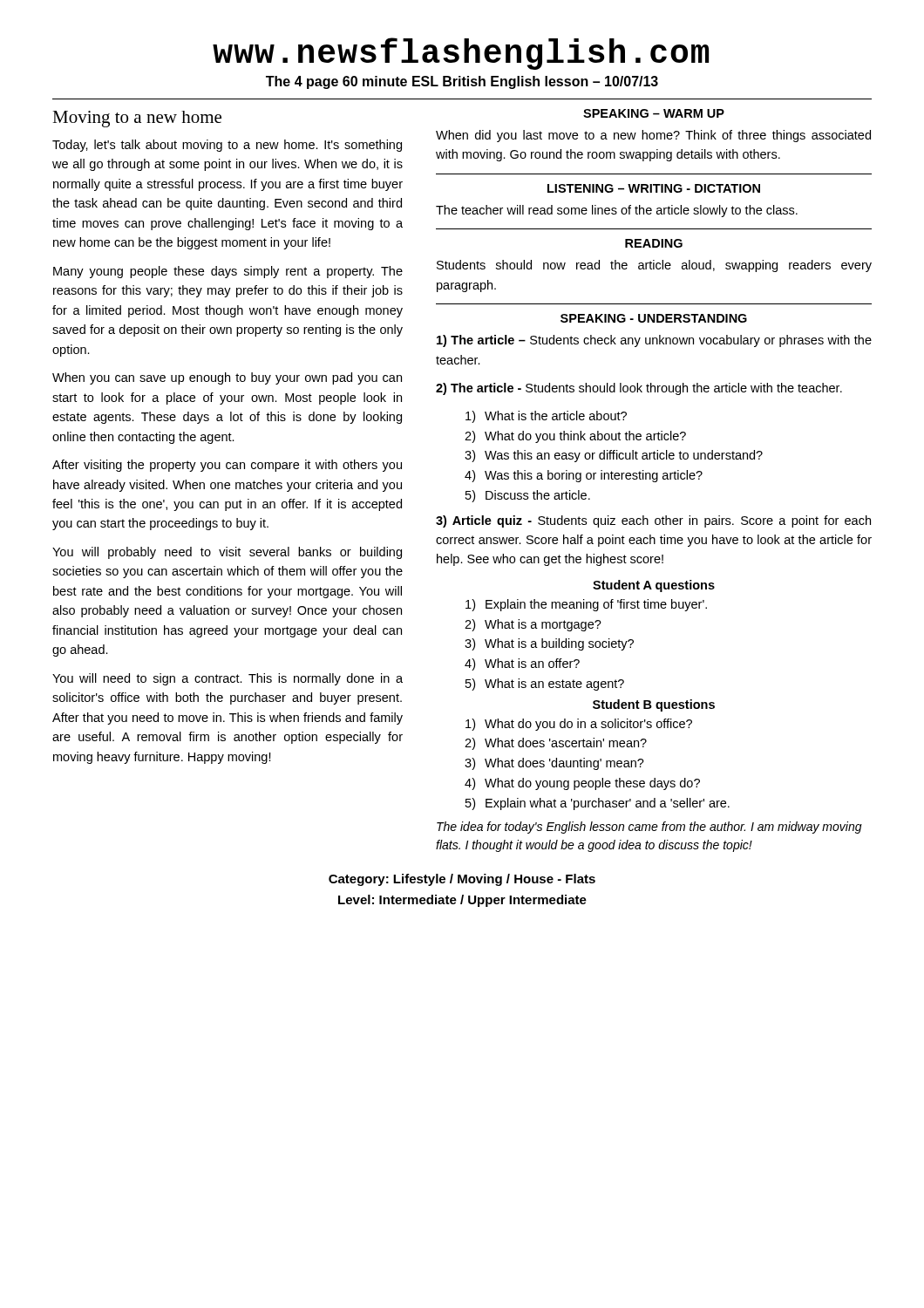Find the element starting "4) What do young people these days do?"

click(658, 784)
